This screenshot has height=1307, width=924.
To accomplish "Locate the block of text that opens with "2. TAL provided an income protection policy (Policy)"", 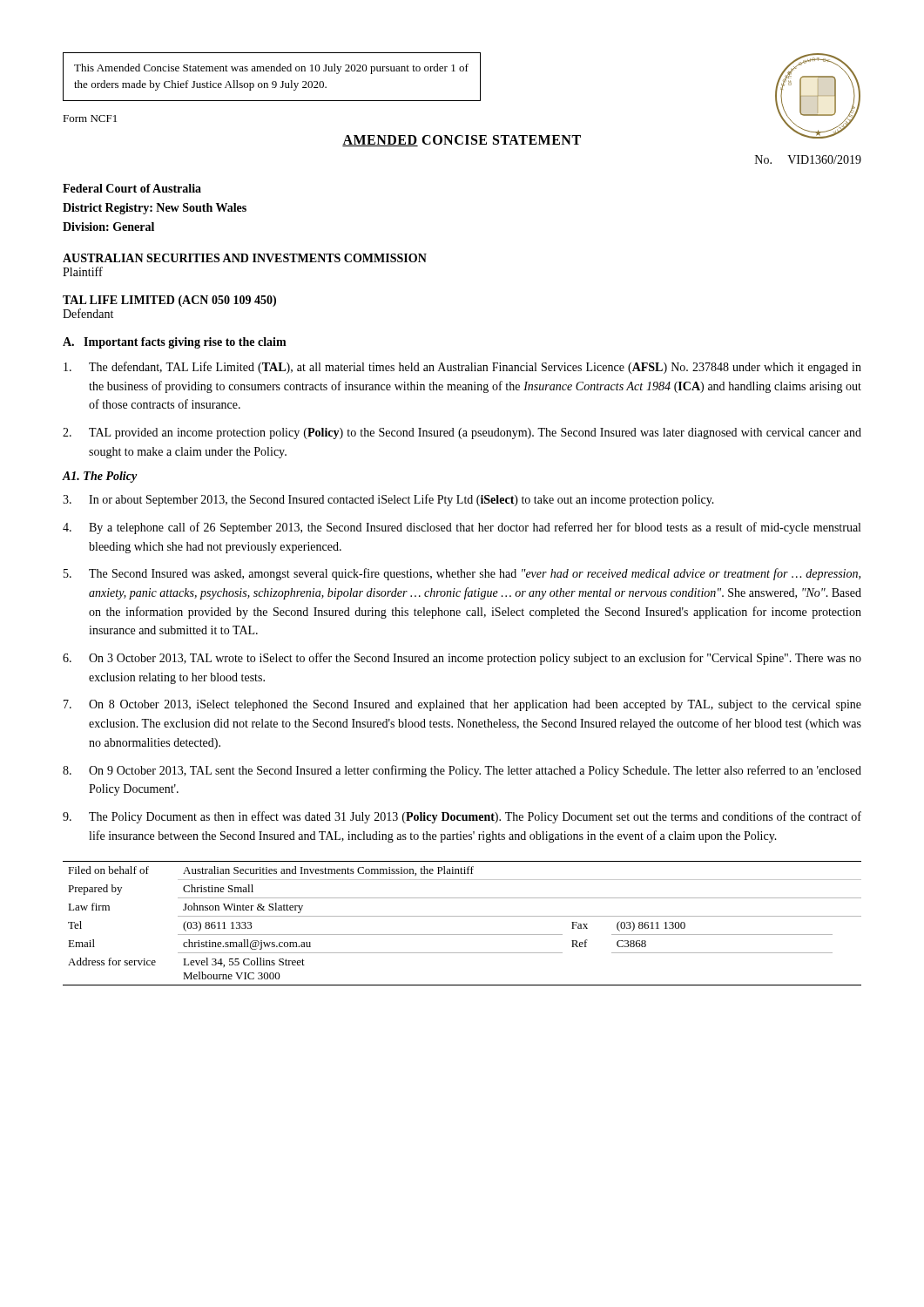I will [x=462, y=442].
